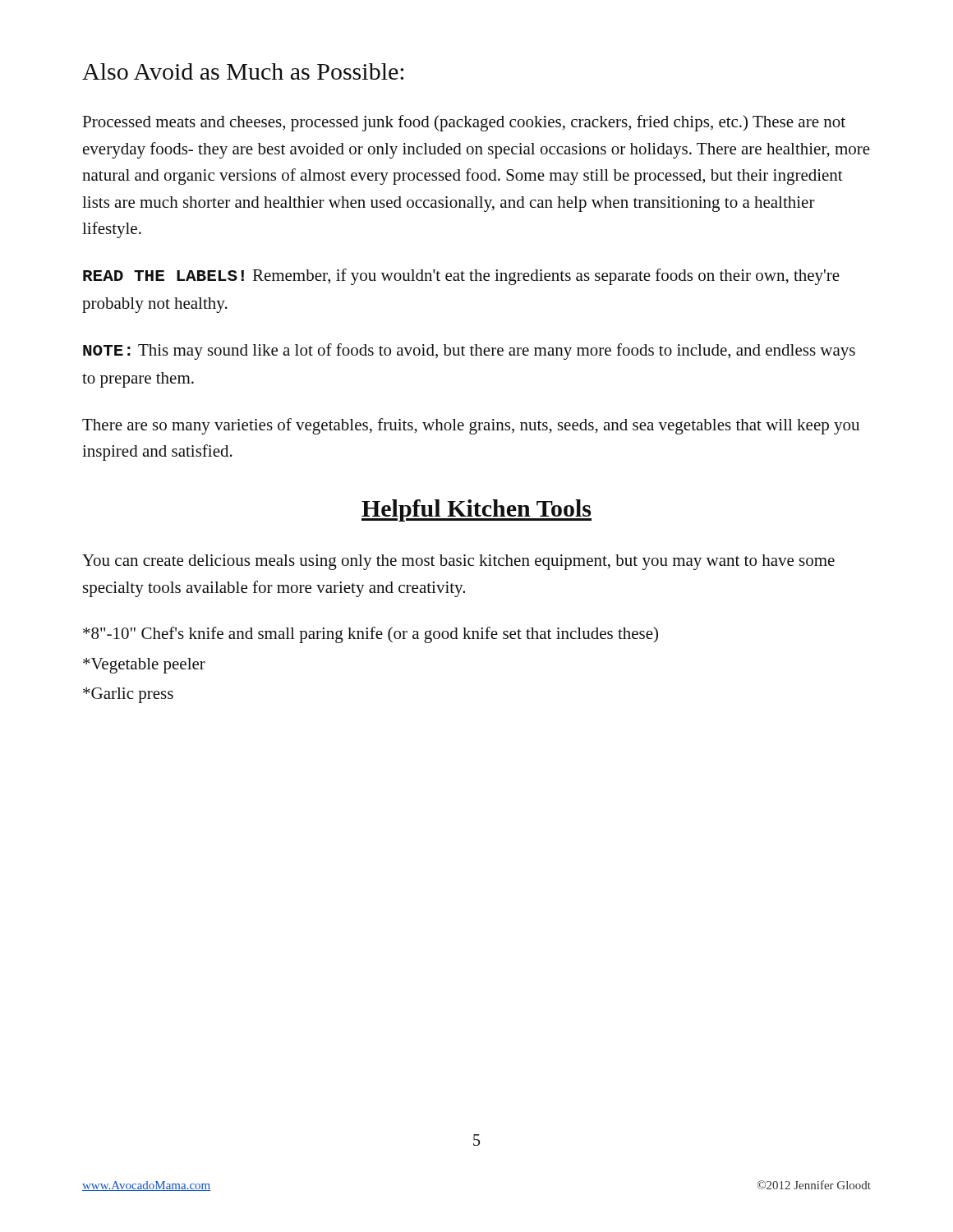Where is the passage that starts "NOTE: This may sound like a lot of"?
The height and width of the screenshot is (1232, 953).
pos(476,364)
